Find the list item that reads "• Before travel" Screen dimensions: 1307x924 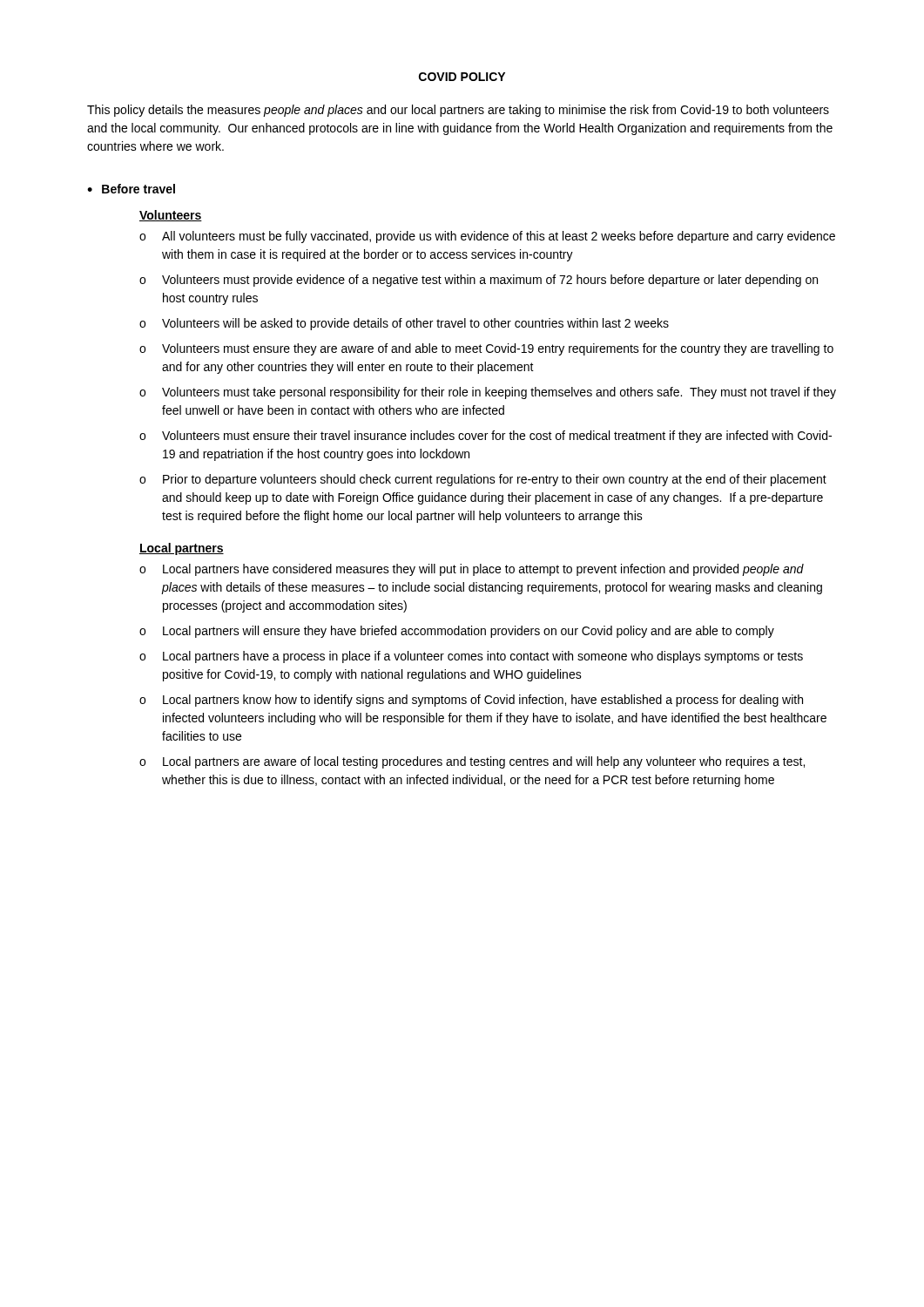[x=131, y=191]
